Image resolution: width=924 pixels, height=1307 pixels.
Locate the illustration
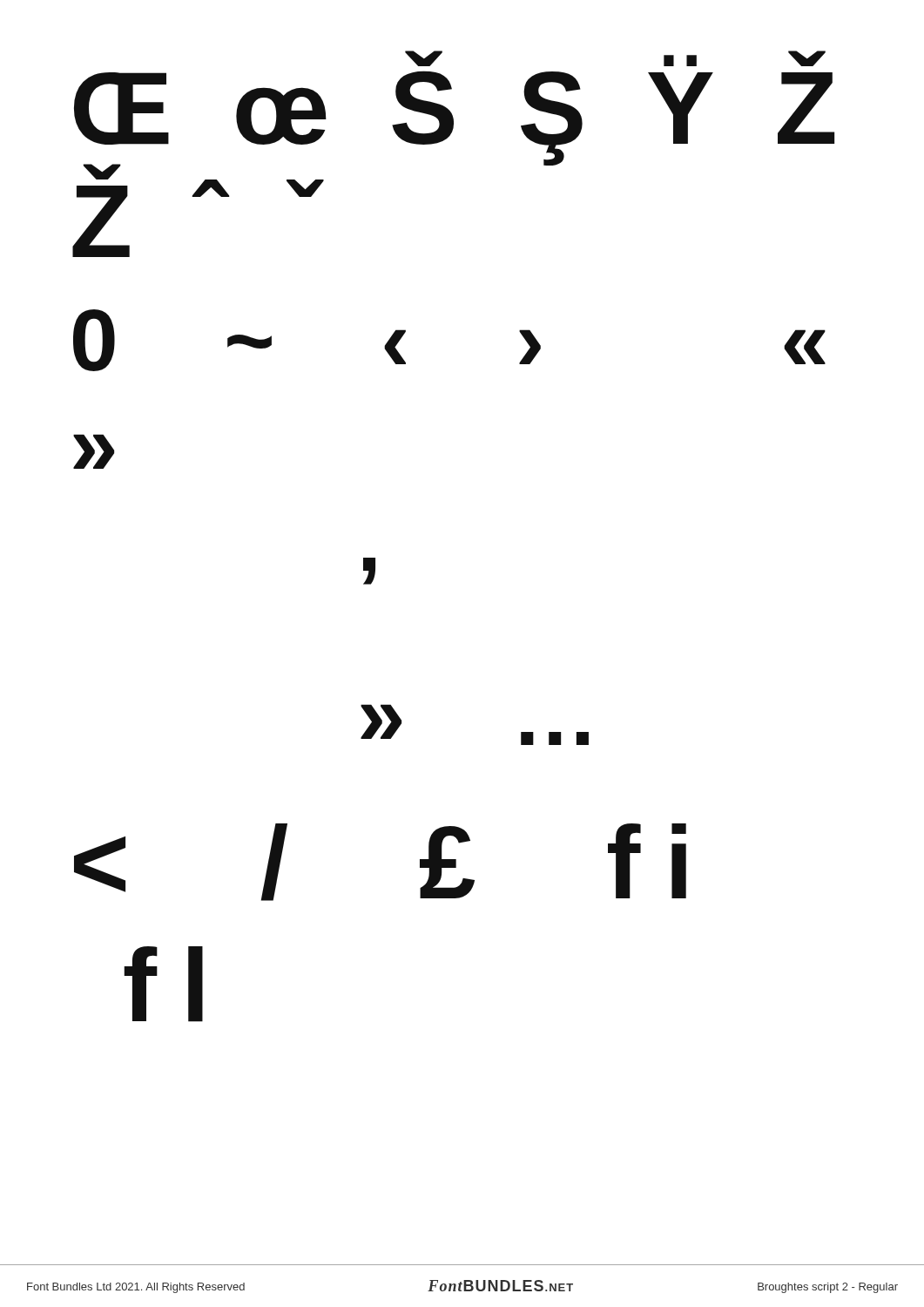(x=462, y=550)
